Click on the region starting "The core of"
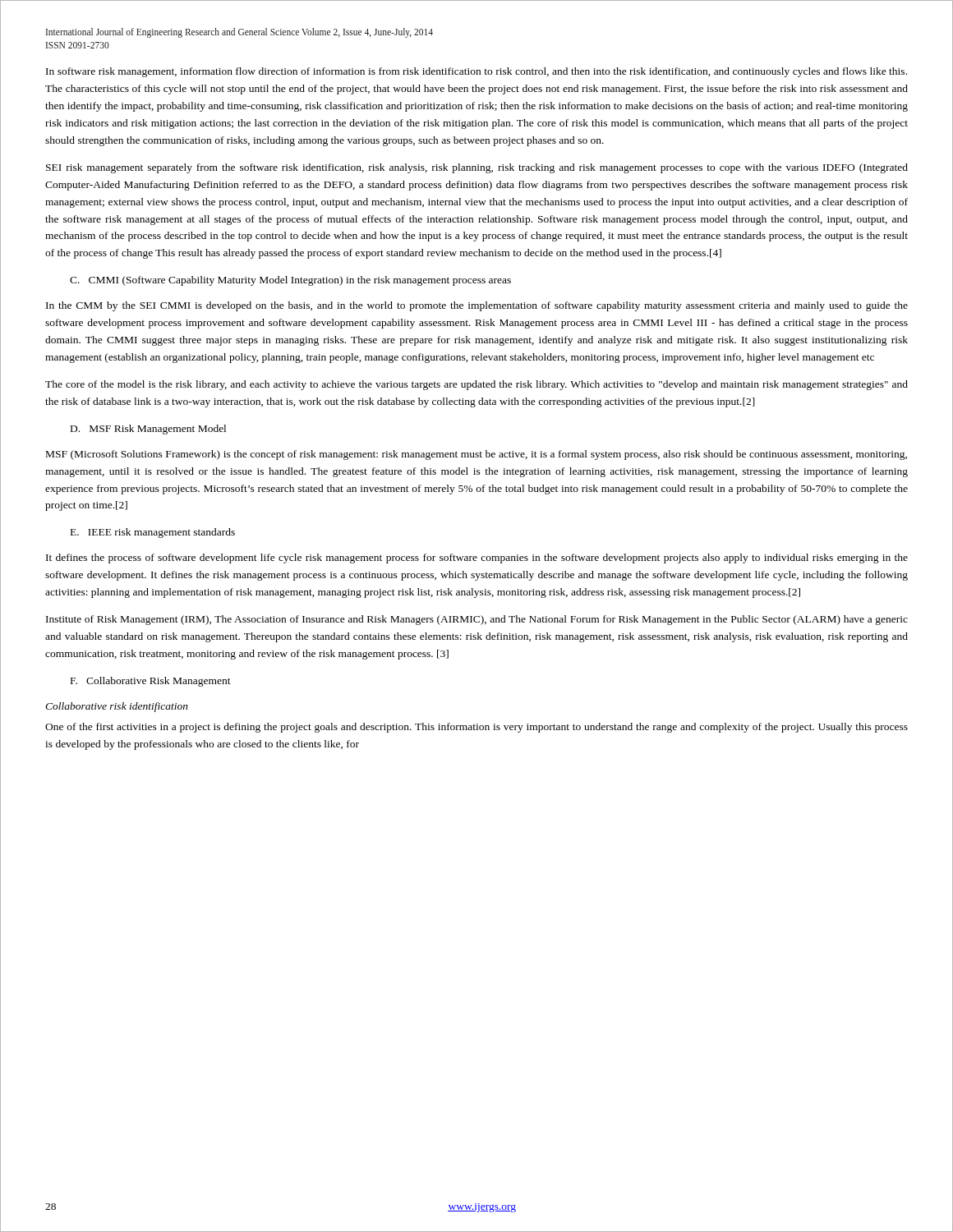This screenshot has height=1232, width=953. point(476,393)
